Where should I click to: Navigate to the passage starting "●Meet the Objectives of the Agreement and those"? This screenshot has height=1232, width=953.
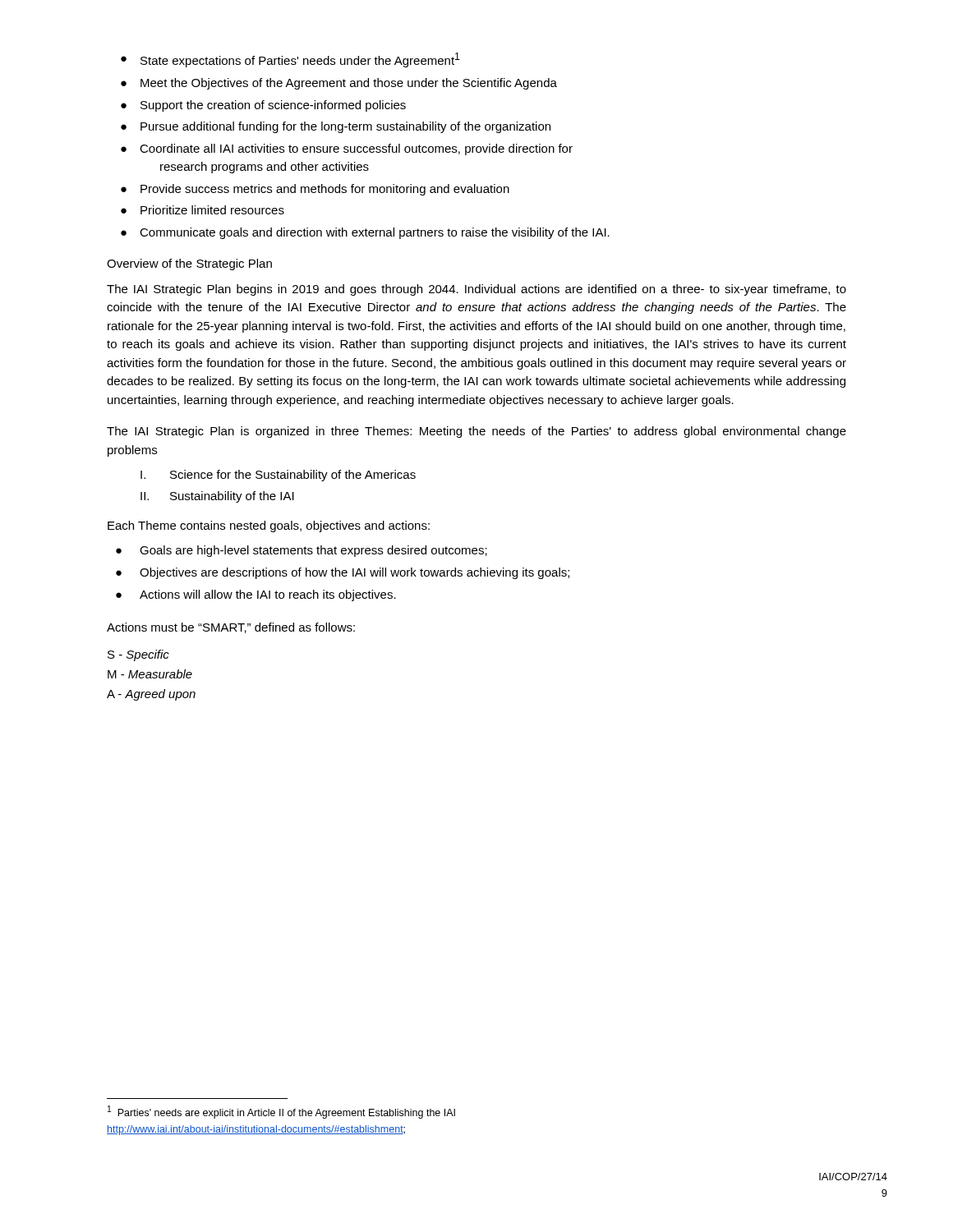338,83
